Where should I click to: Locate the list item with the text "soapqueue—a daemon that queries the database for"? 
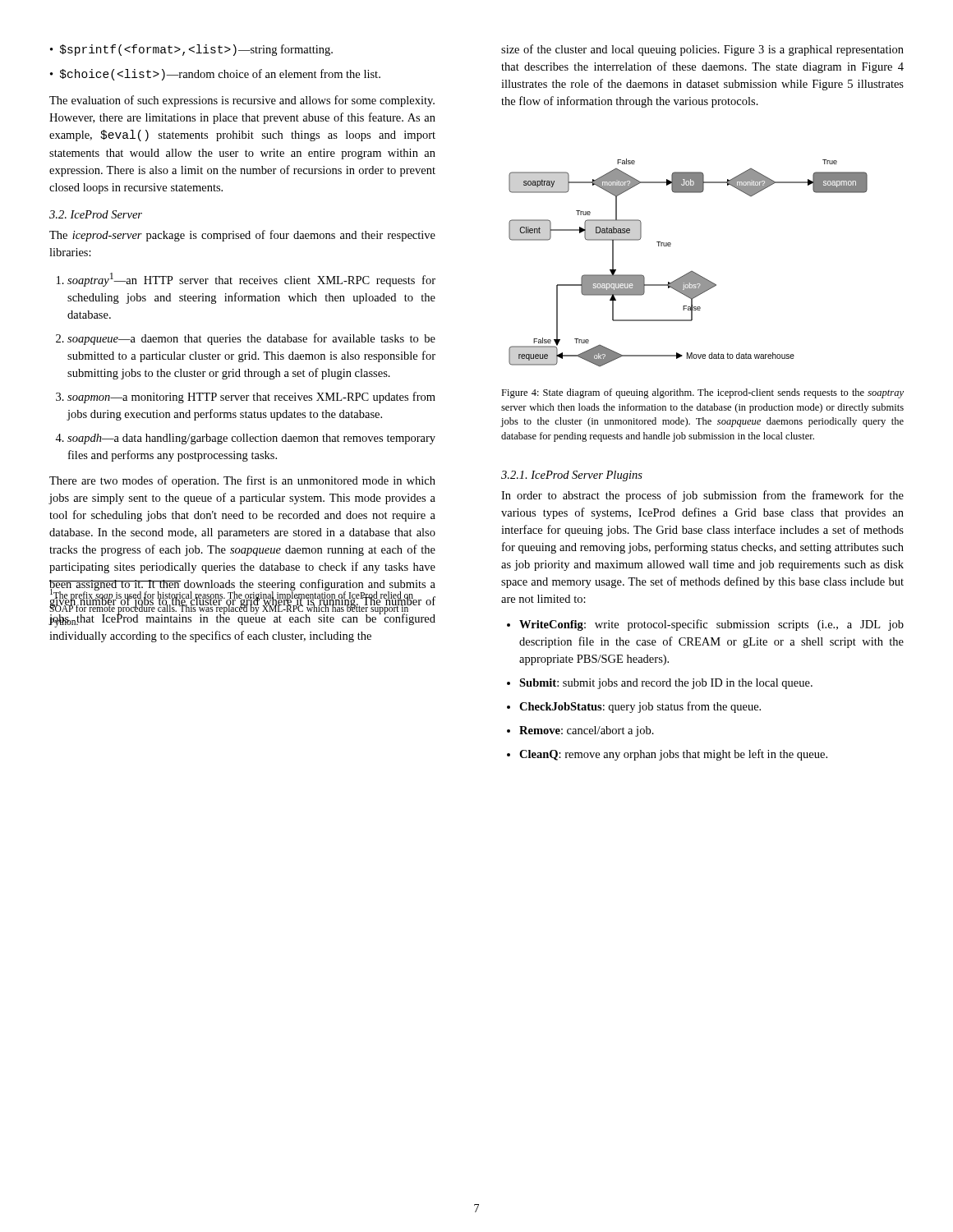pos(251,356)
